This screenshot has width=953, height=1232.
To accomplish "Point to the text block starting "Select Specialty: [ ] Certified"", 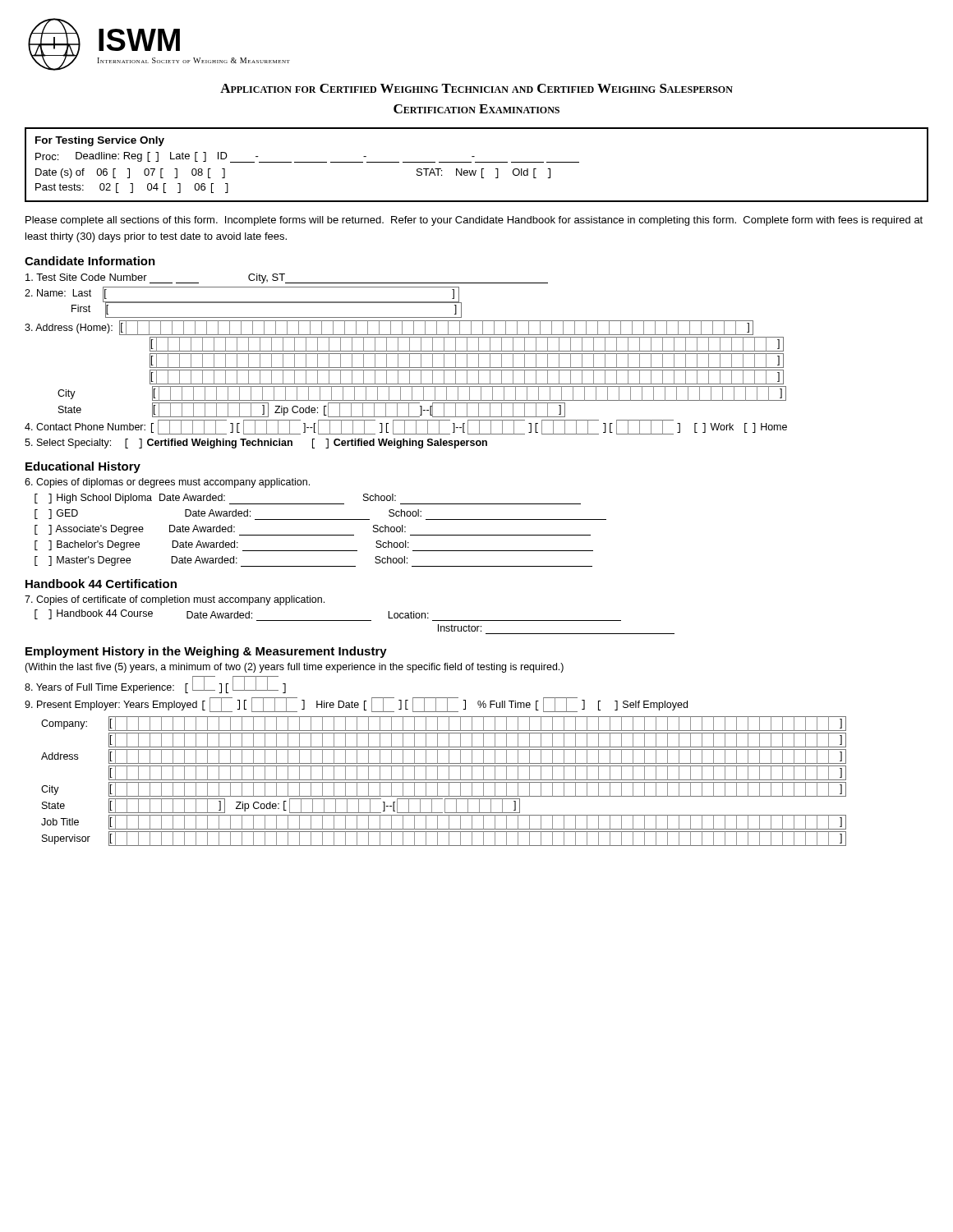I will coord(256,443).
